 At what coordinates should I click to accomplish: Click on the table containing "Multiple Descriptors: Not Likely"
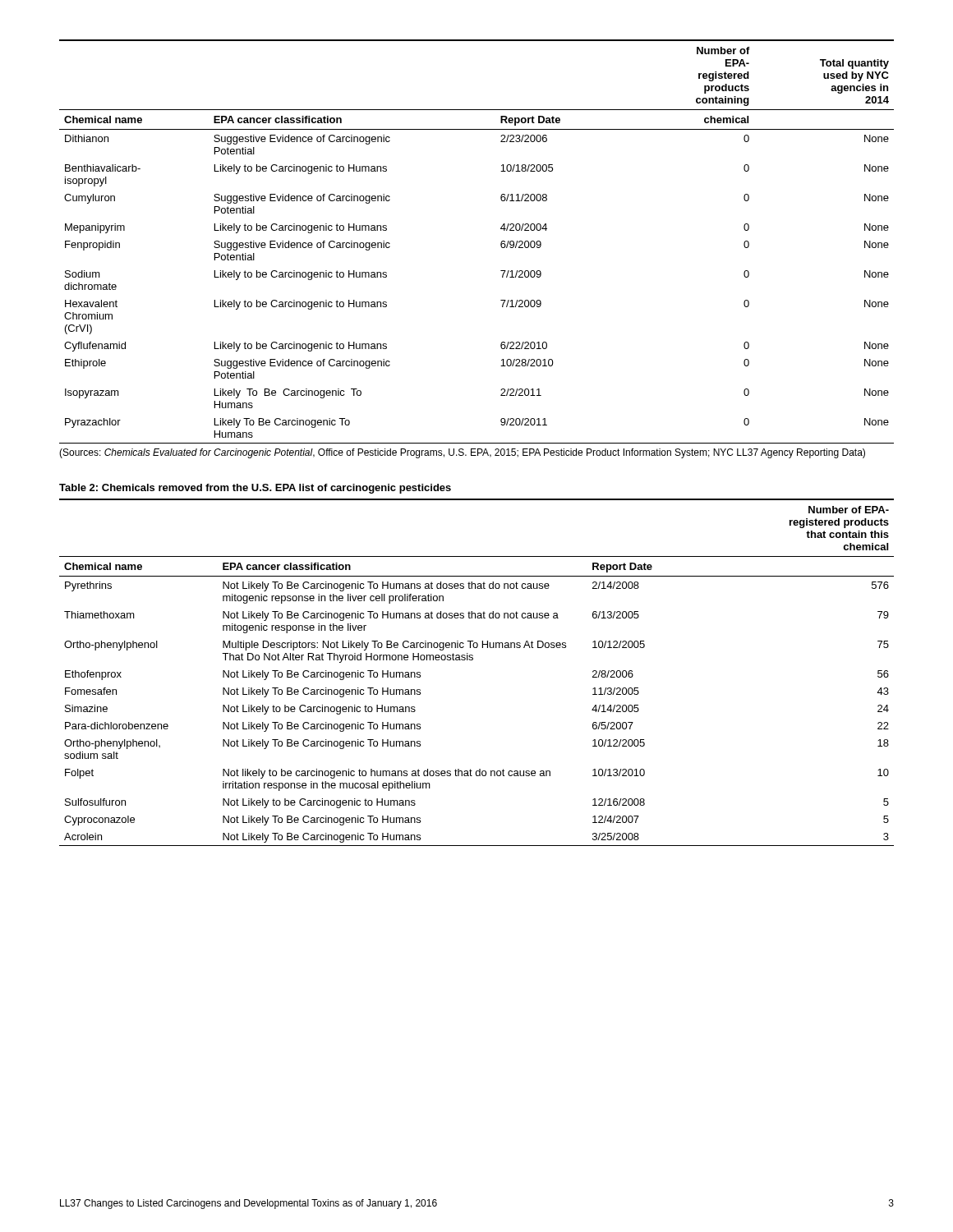476,672
